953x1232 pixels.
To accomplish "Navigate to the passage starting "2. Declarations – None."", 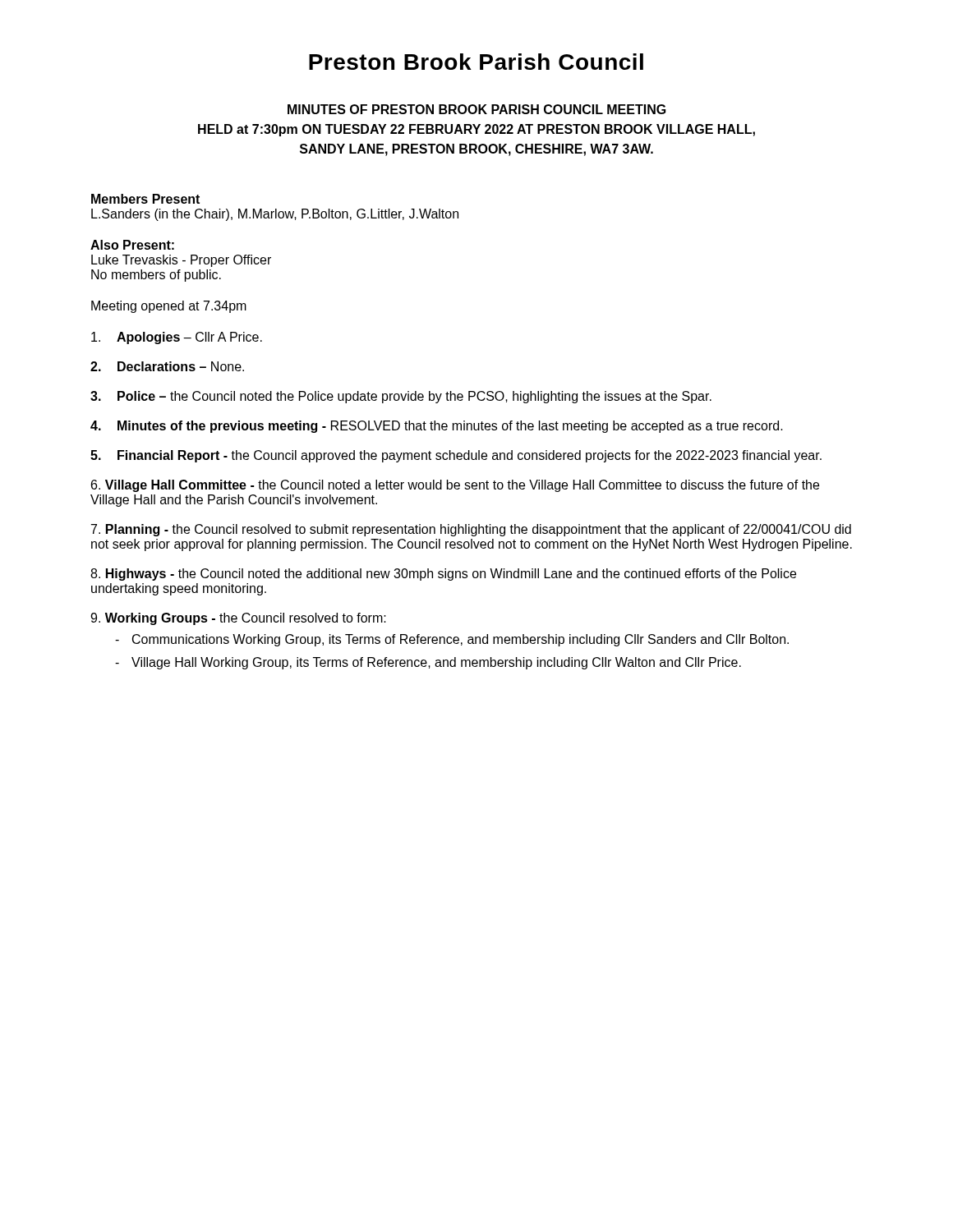I will coord(167,366).
